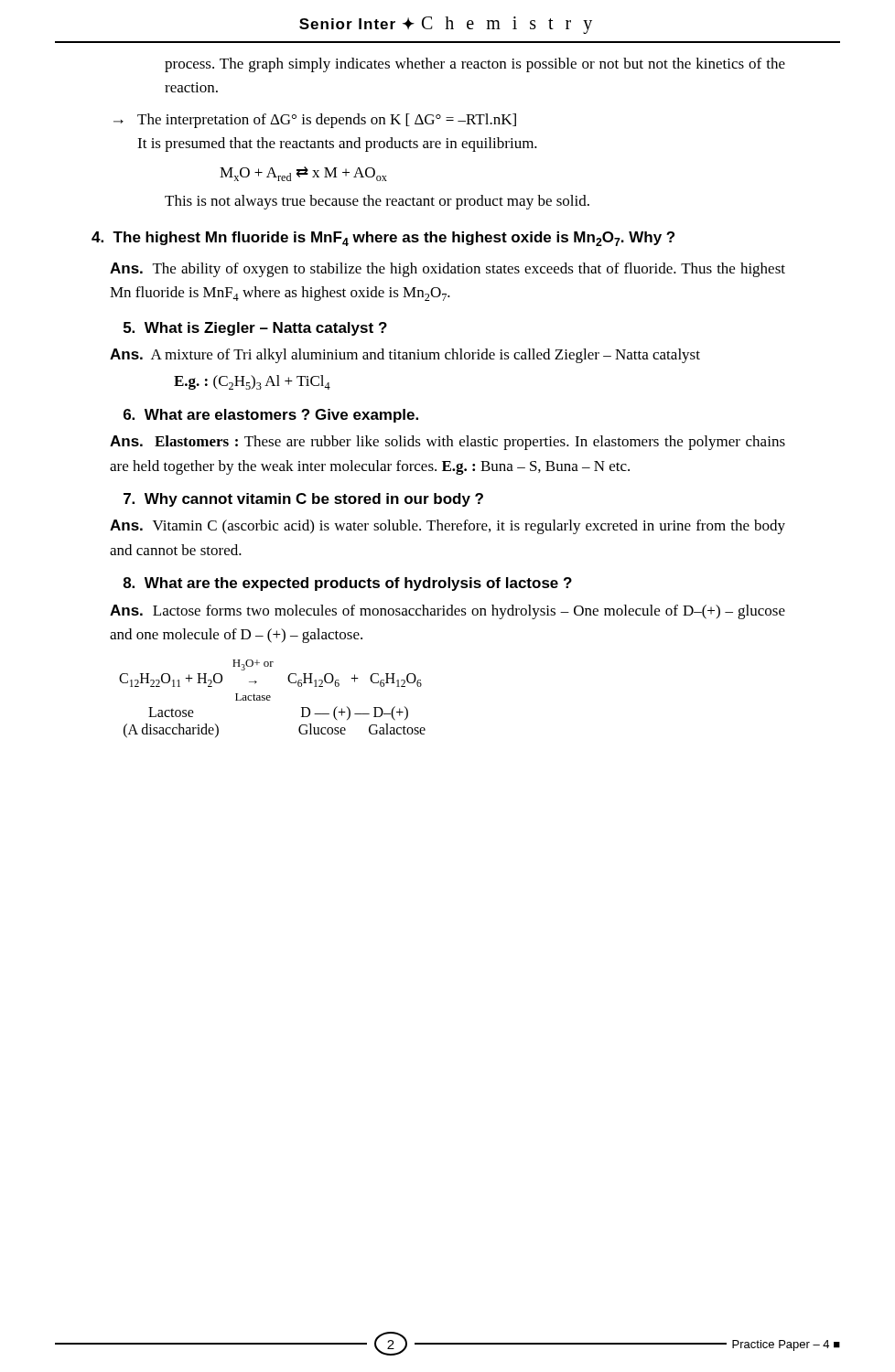Click on the text block containing "Ans. The ability of oxygen"
This screenshot has height=1372, width=895.
coord(448,282)
